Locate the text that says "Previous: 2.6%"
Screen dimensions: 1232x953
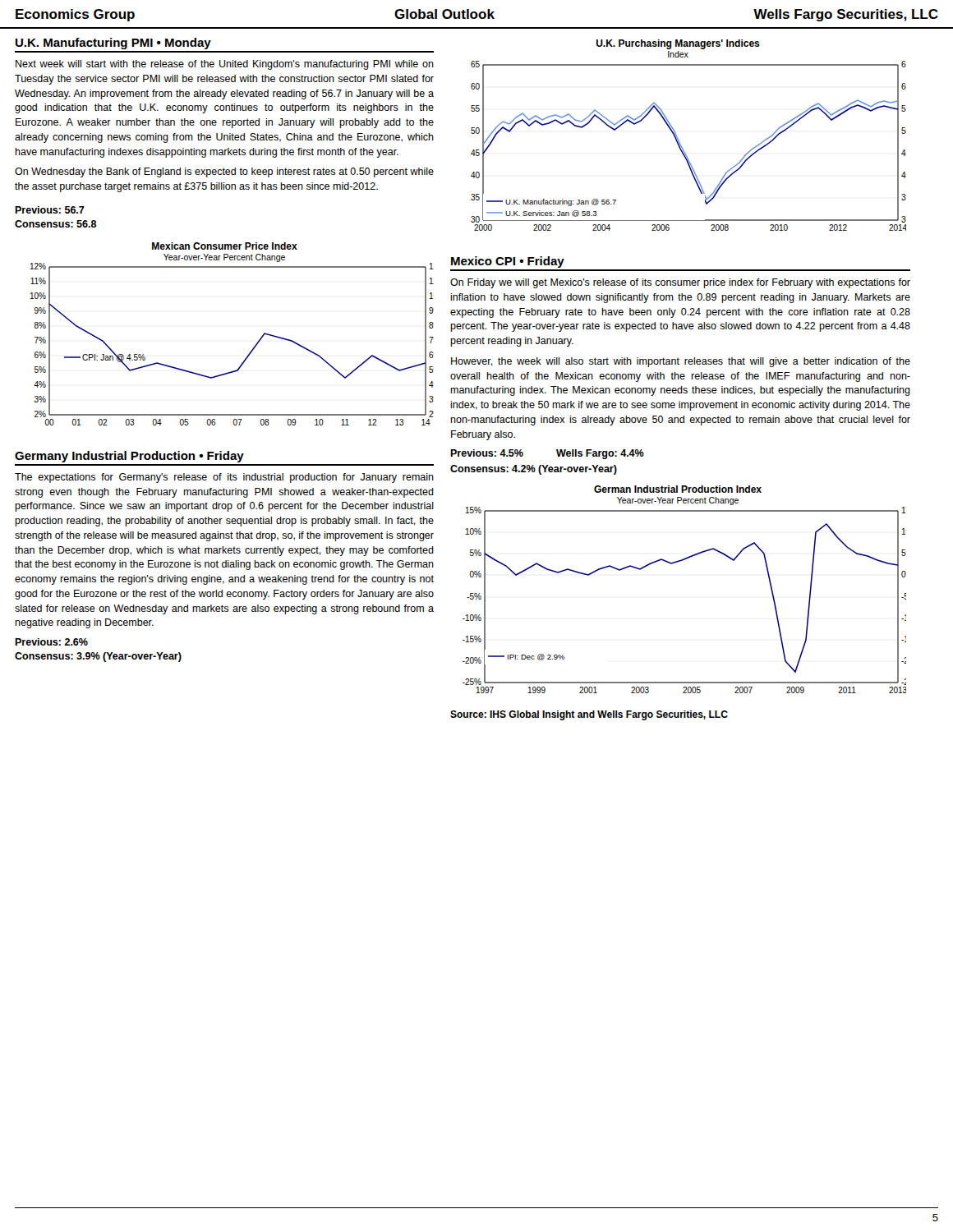[x=51, y=642]
